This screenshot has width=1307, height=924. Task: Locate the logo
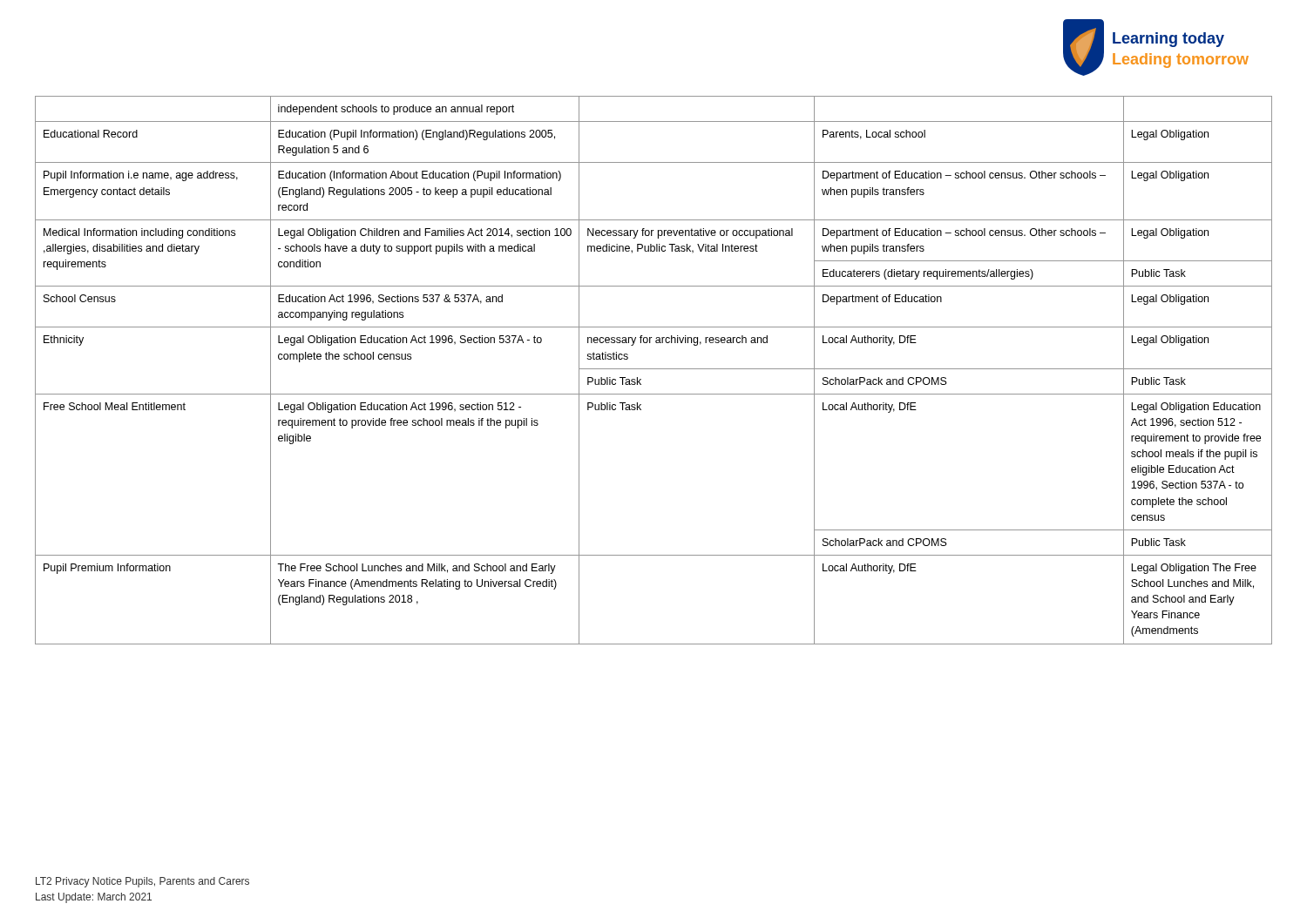(1159, 49)
